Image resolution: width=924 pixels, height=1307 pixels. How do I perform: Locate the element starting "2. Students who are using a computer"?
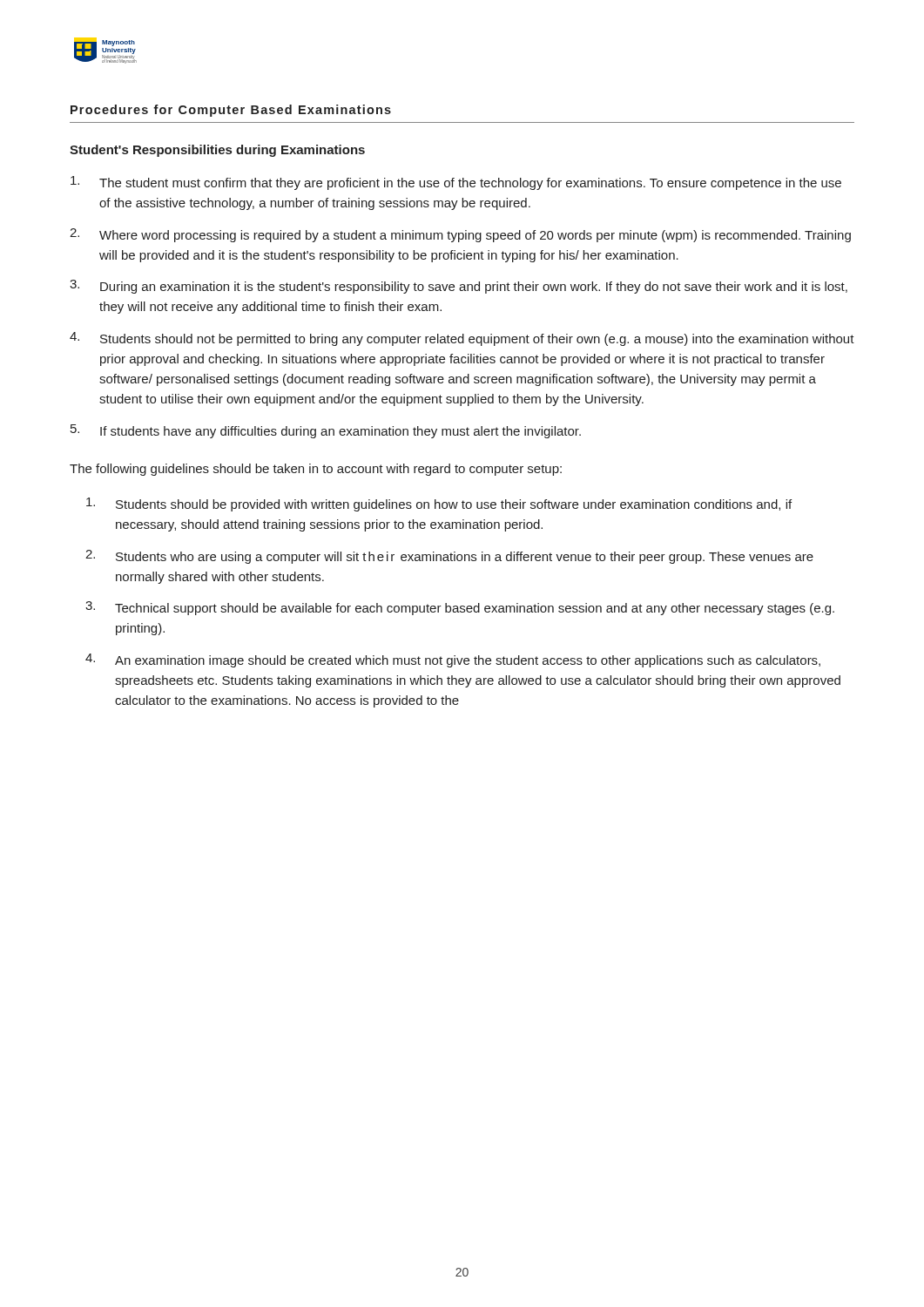470,566
